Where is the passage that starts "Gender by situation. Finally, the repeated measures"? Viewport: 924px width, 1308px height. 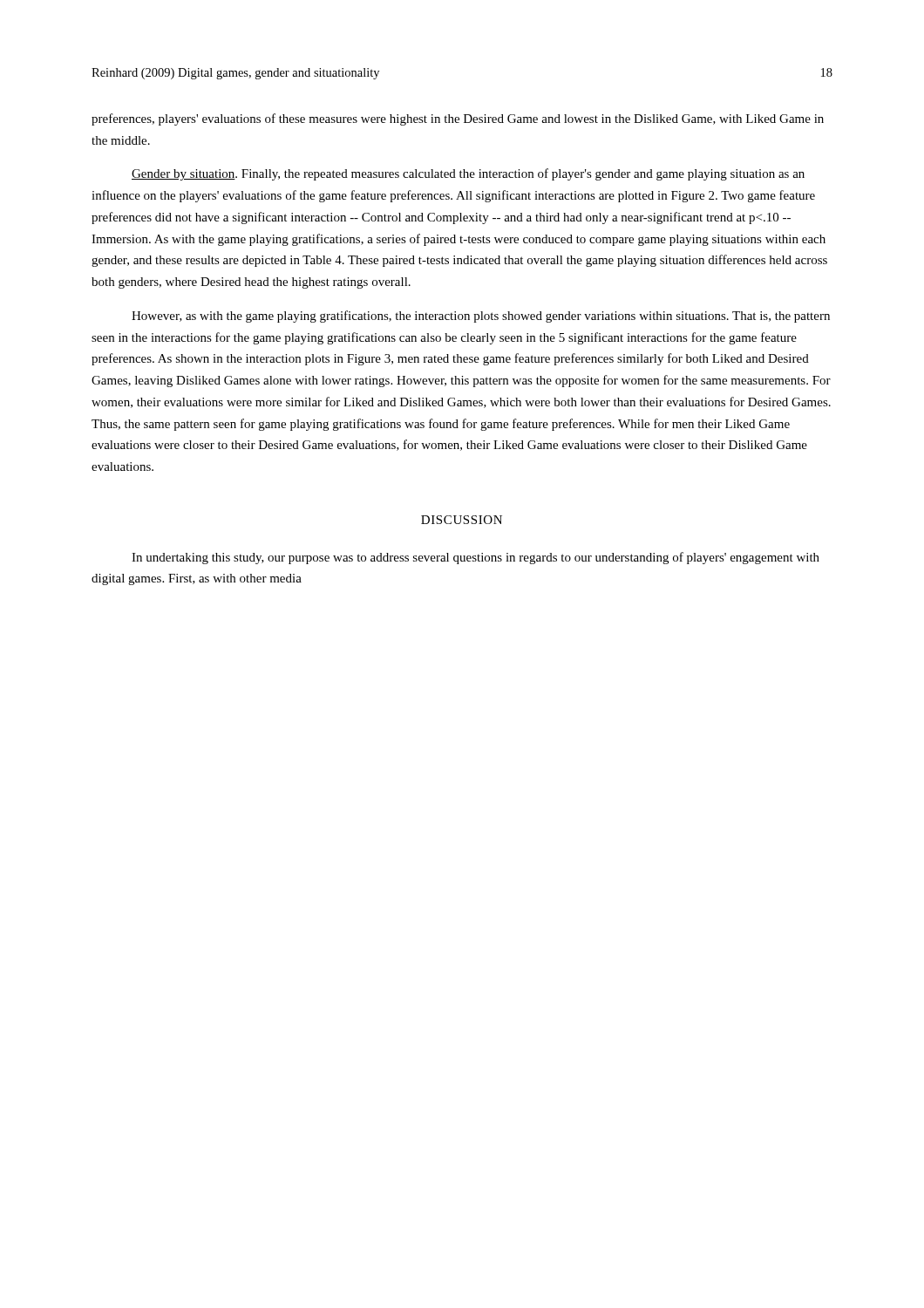click(462, 228)
